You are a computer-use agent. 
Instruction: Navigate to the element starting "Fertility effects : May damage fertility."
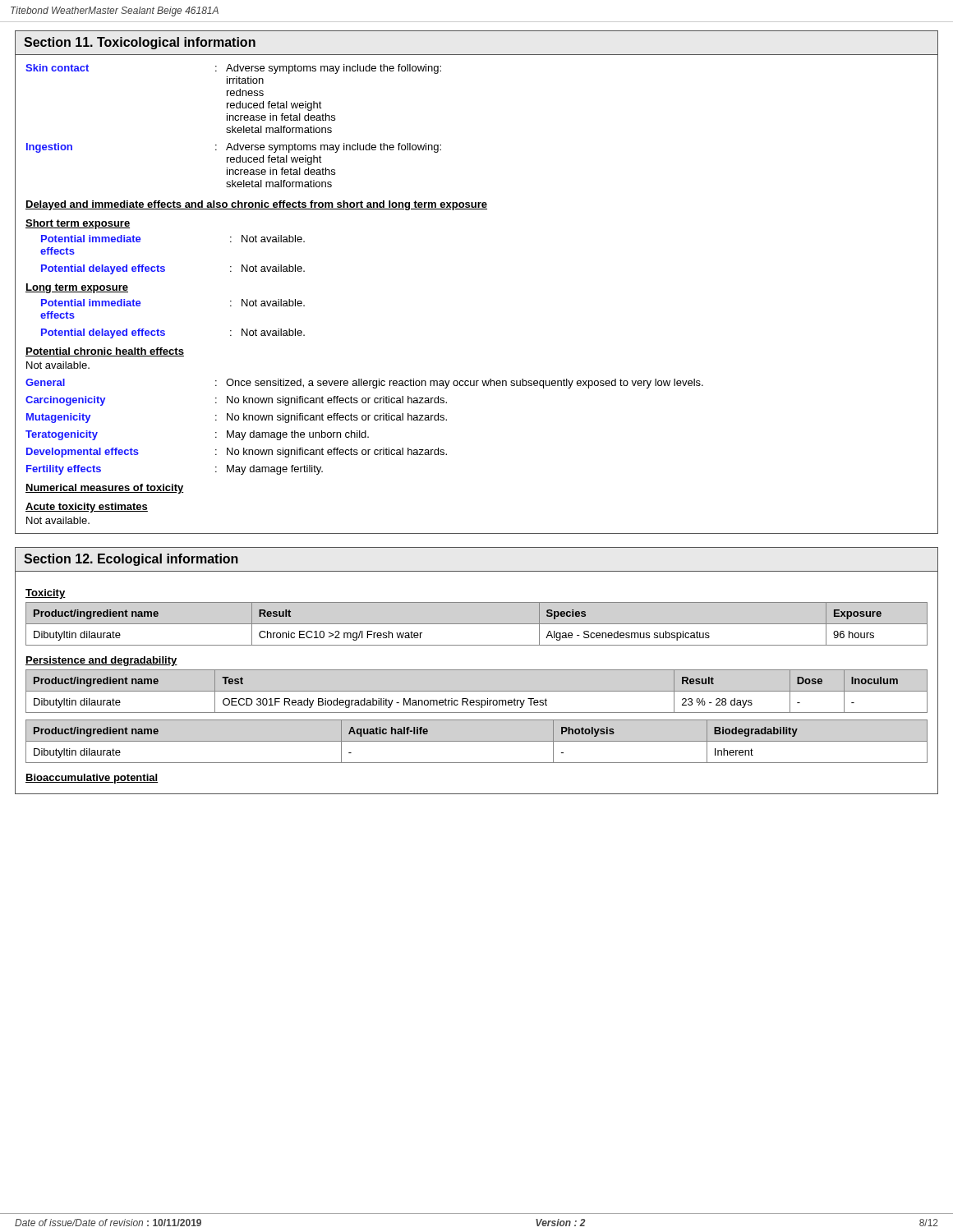pos(57,469)
